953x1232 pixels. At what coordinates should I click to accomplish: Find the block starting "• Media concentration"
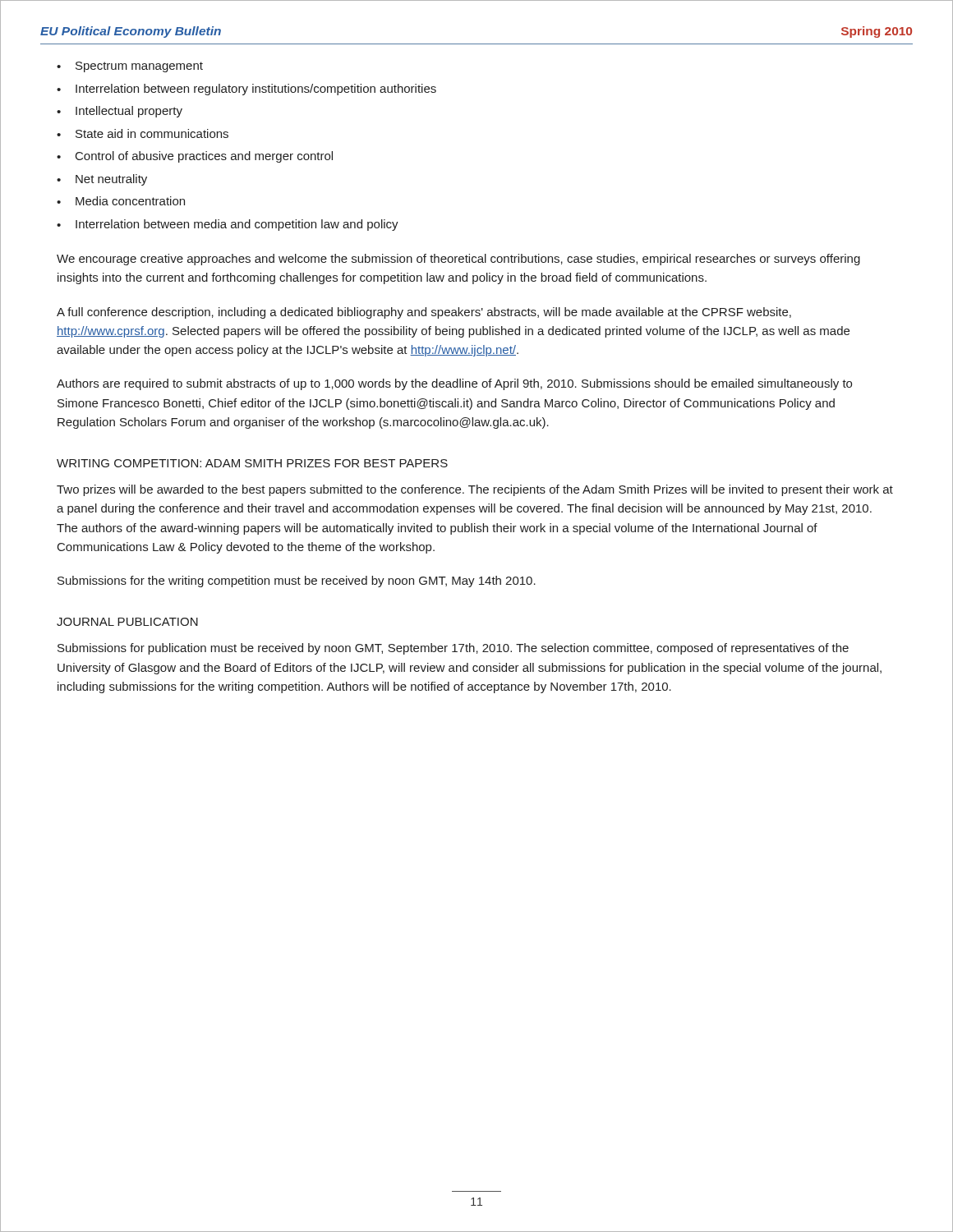click(x=121, y=201)
